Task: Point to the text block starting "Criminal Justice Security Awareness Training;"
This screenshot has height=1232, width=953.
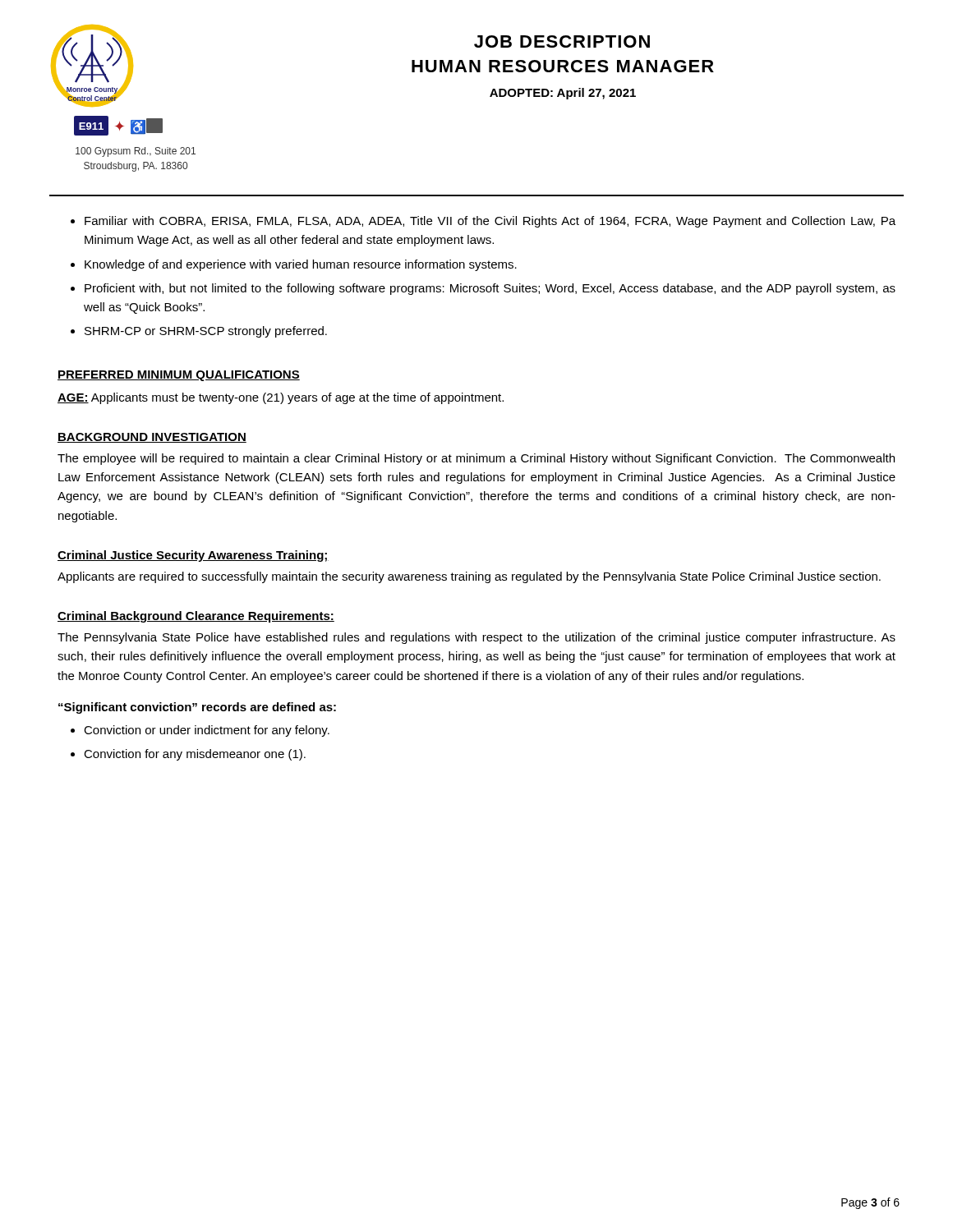Action: point(193,555)
